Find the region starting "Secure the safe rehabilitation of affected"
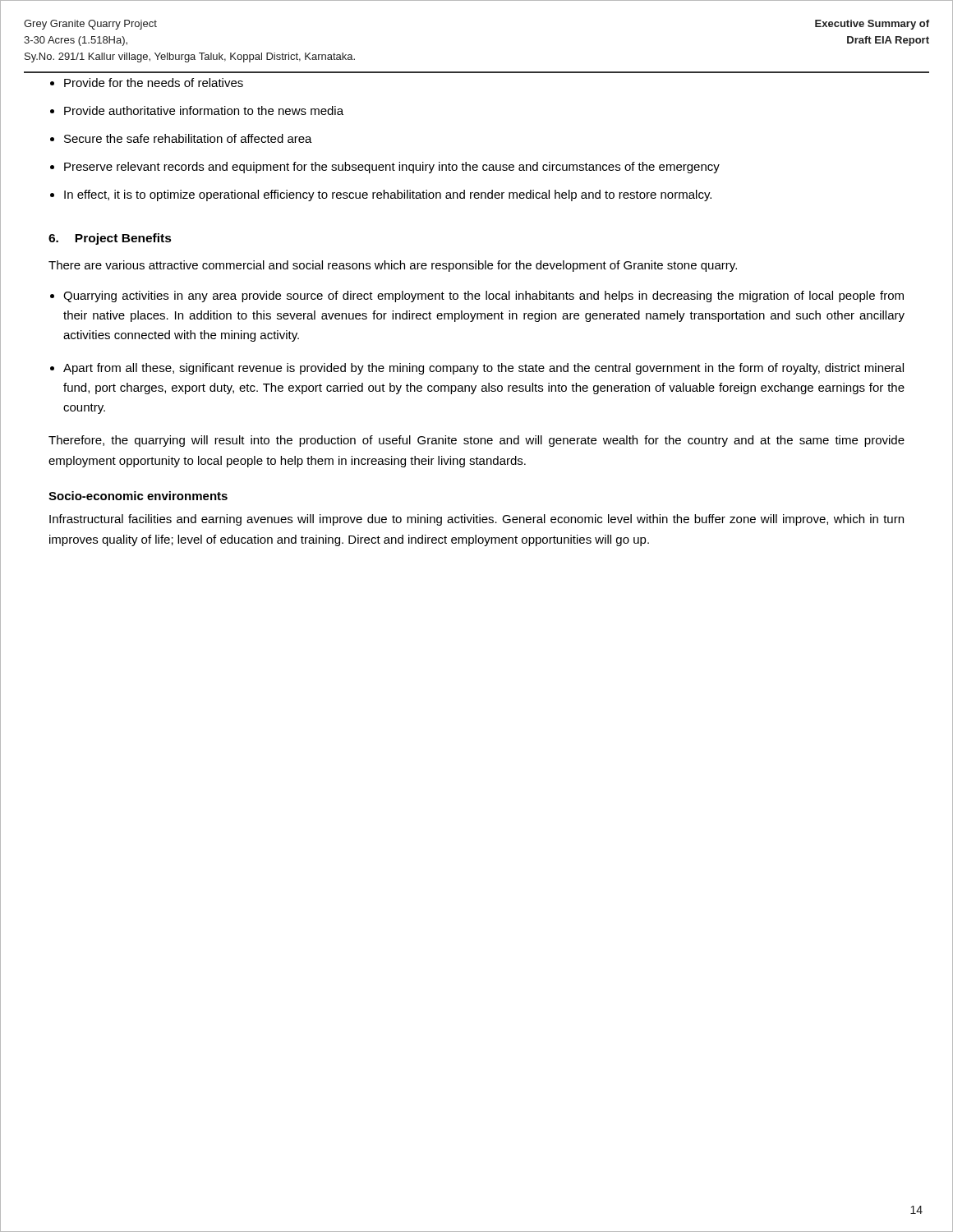The width and height of the screenshot is (953, 1232). point(188,138)
